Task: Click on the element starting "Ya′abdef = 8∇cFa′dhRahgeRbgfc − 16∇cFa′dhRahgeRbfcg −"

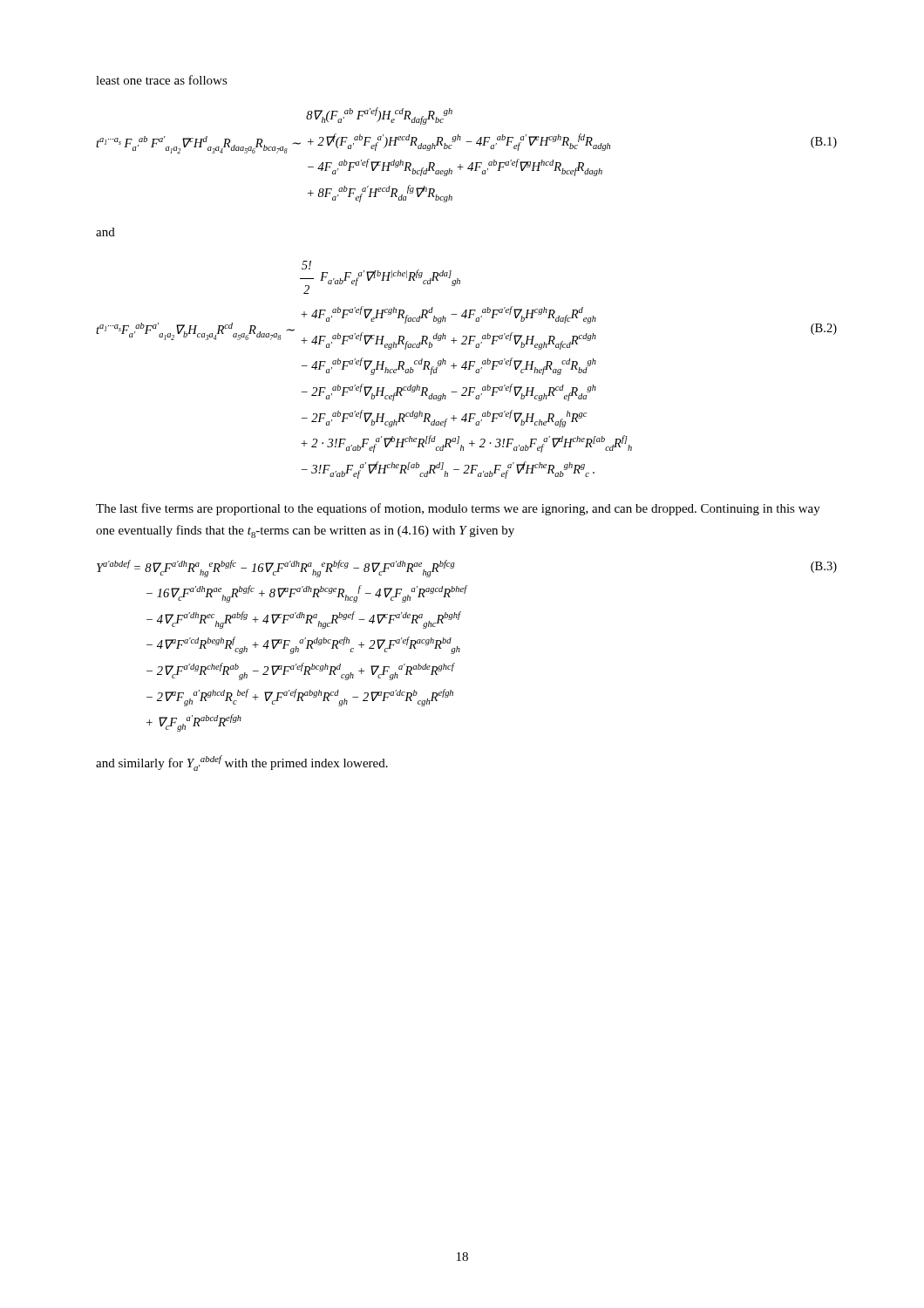Action: coord(466,645)
